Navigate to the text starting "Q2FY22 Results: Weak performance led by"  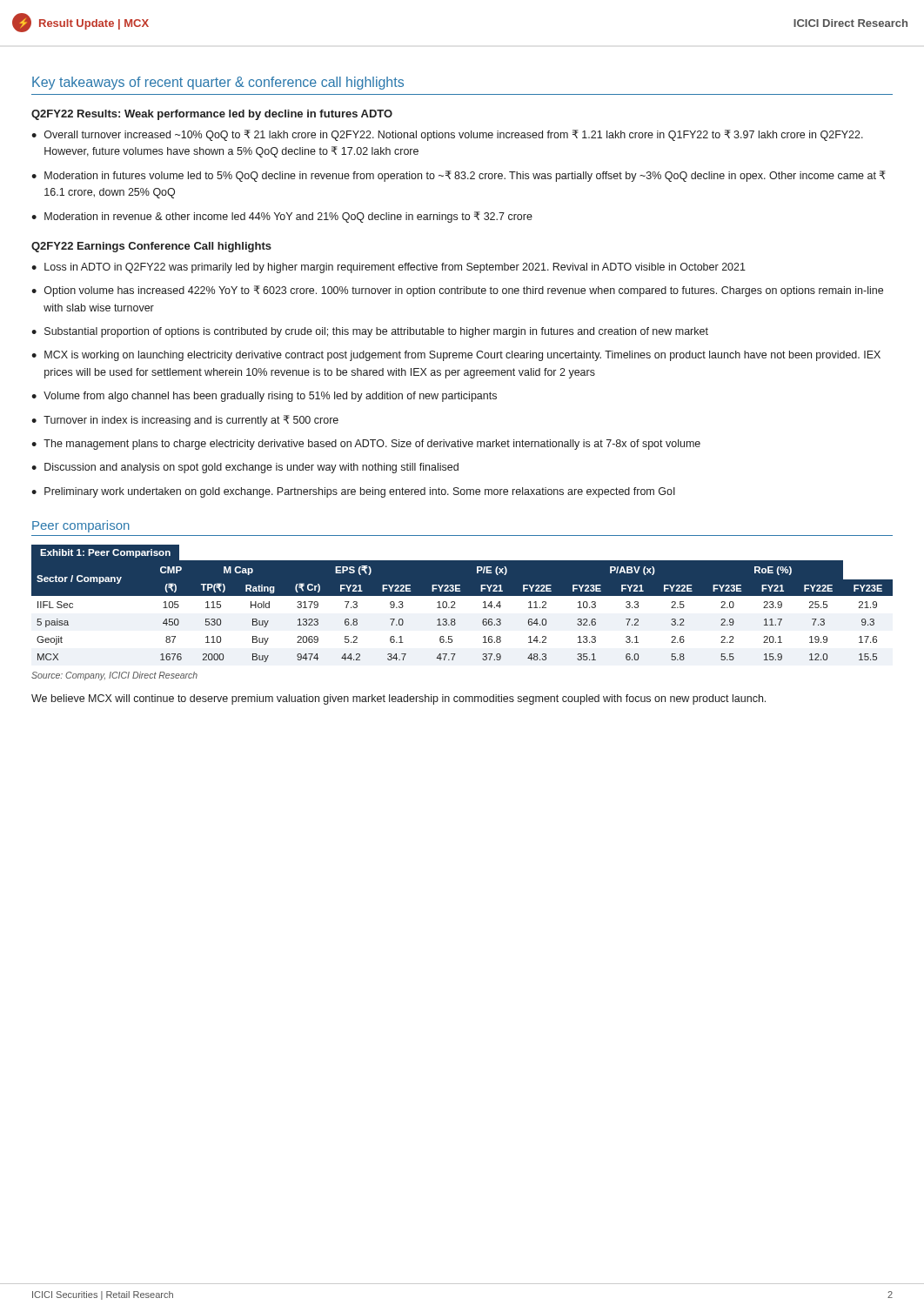click(212, 114)
